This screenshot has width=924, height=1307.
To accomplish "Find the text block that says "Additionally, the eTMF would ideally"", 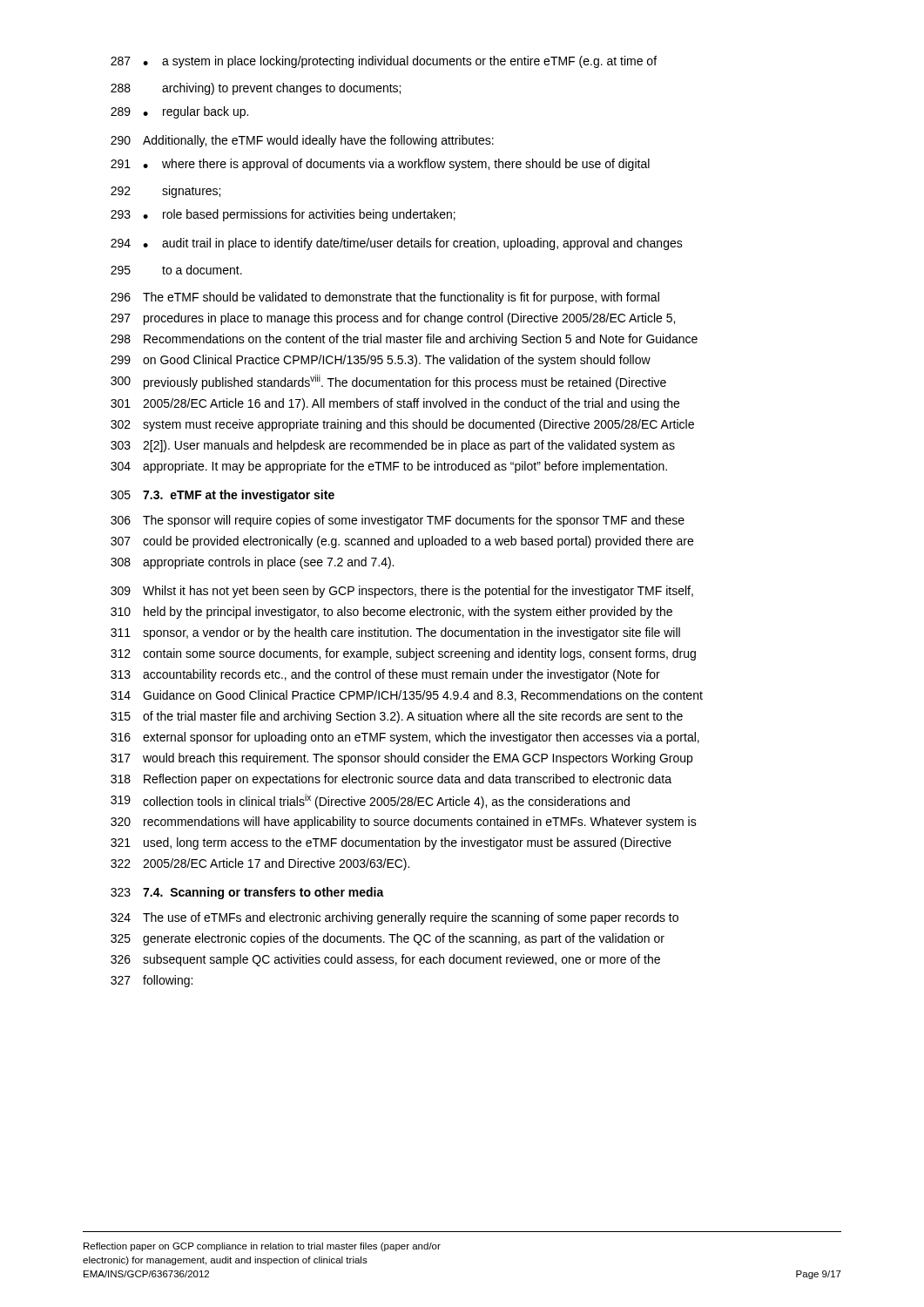I will tap(319, 140).
